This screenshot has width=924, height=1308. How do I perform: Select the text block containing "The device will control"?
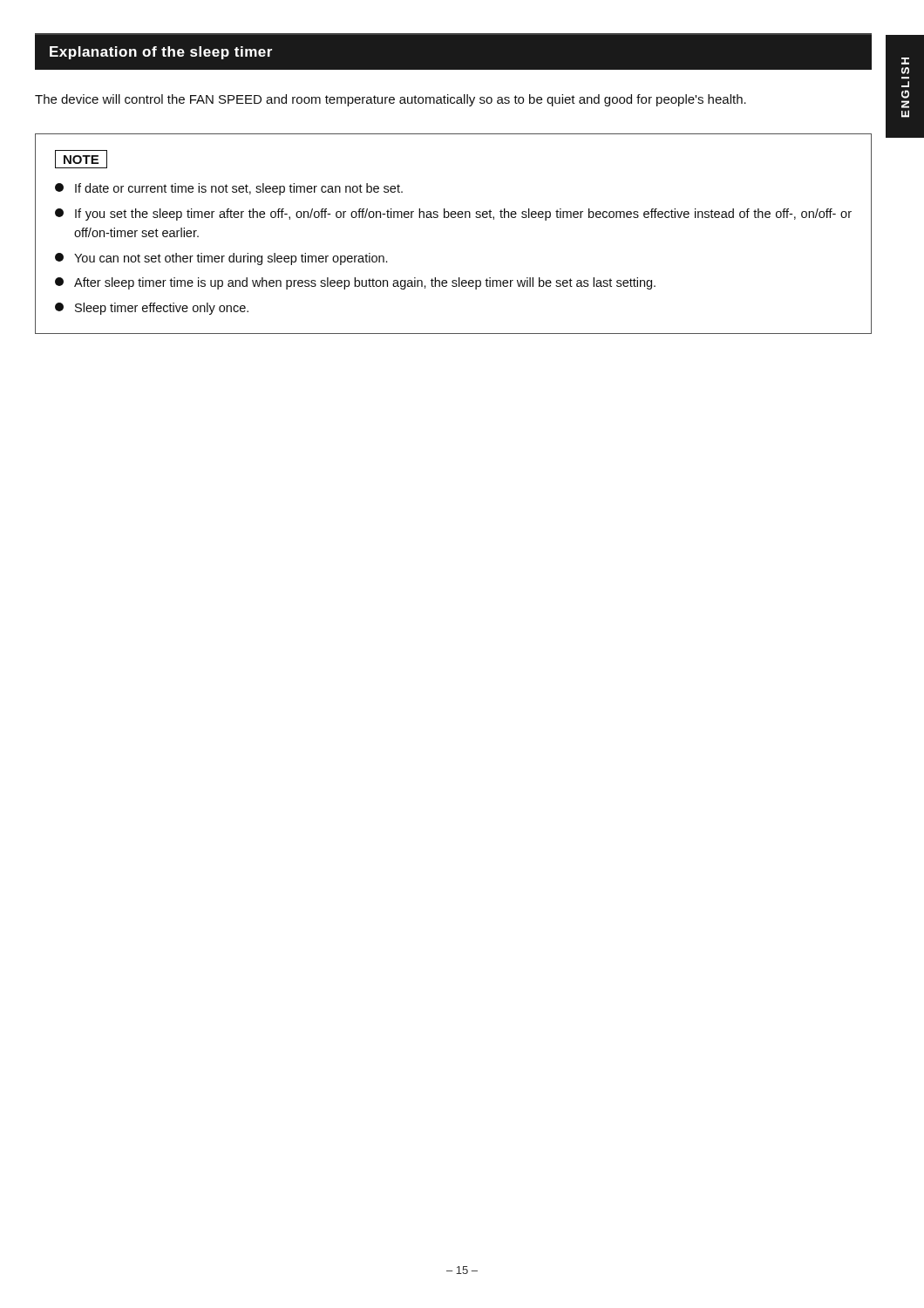point(391,99)
